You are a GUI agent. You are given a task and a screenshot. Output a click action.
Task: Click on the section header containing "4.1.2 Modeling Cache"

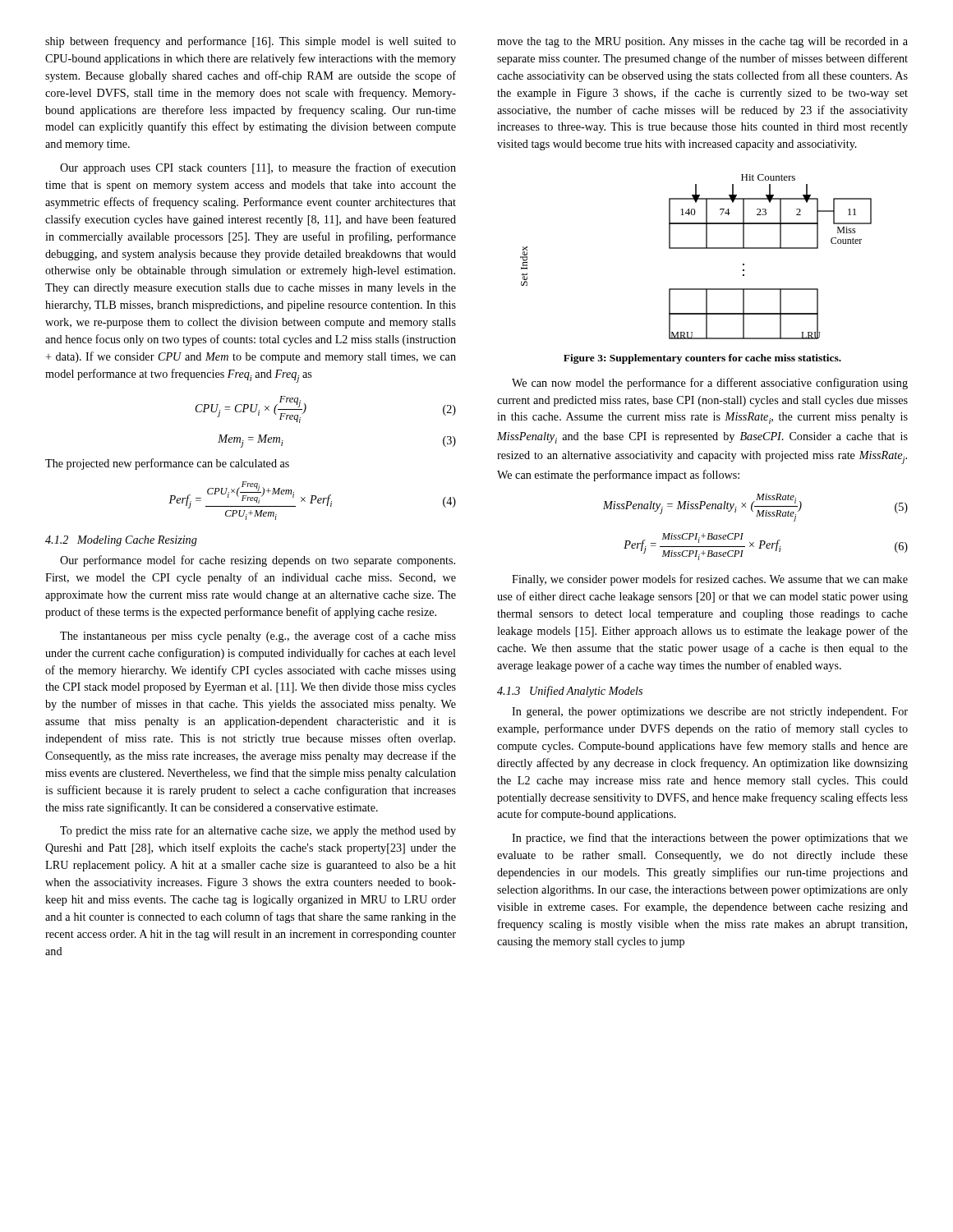pyautogui.click(x=121, y=541)
